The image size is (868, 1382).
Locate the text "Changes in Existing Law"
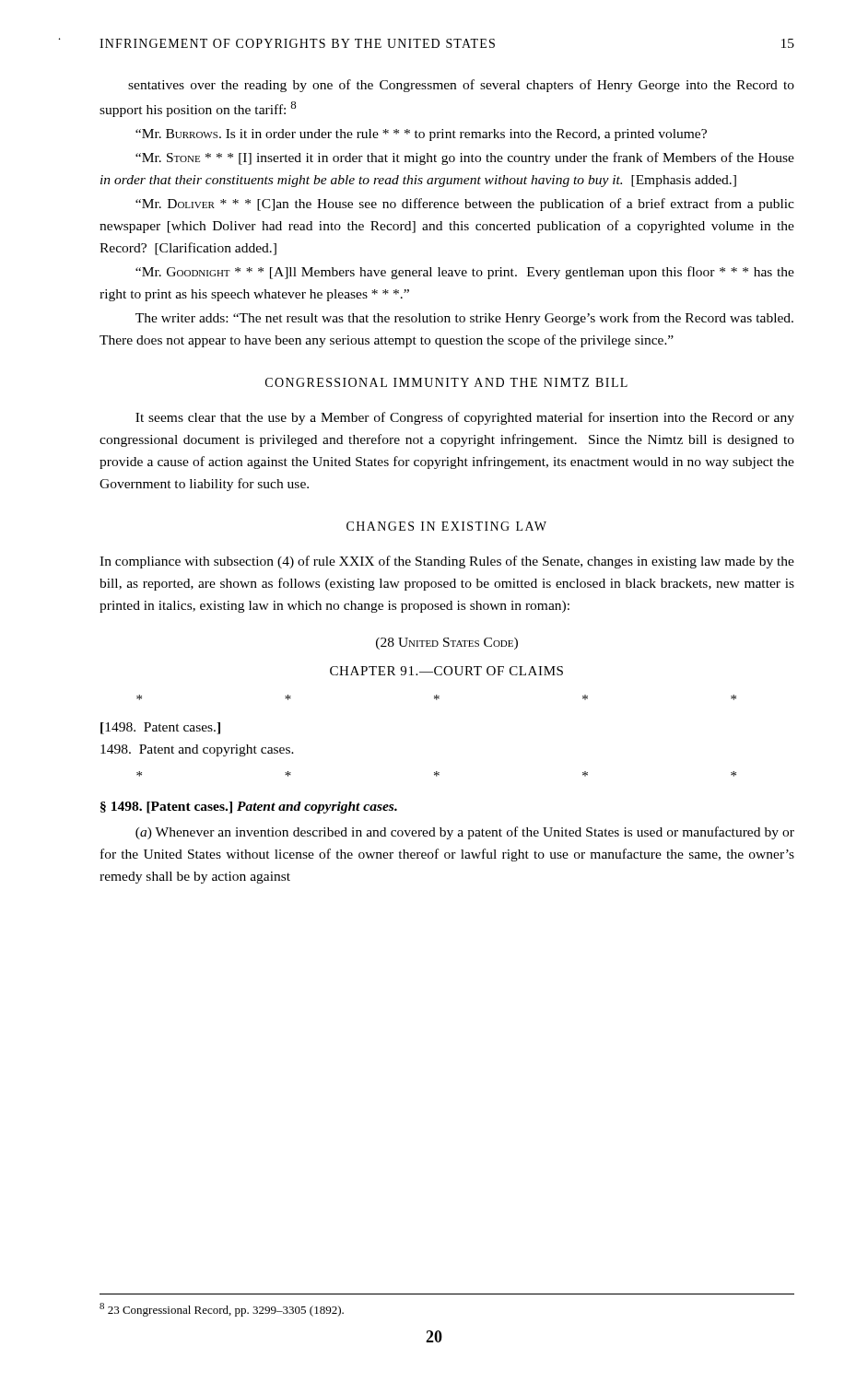click(447, 527)
